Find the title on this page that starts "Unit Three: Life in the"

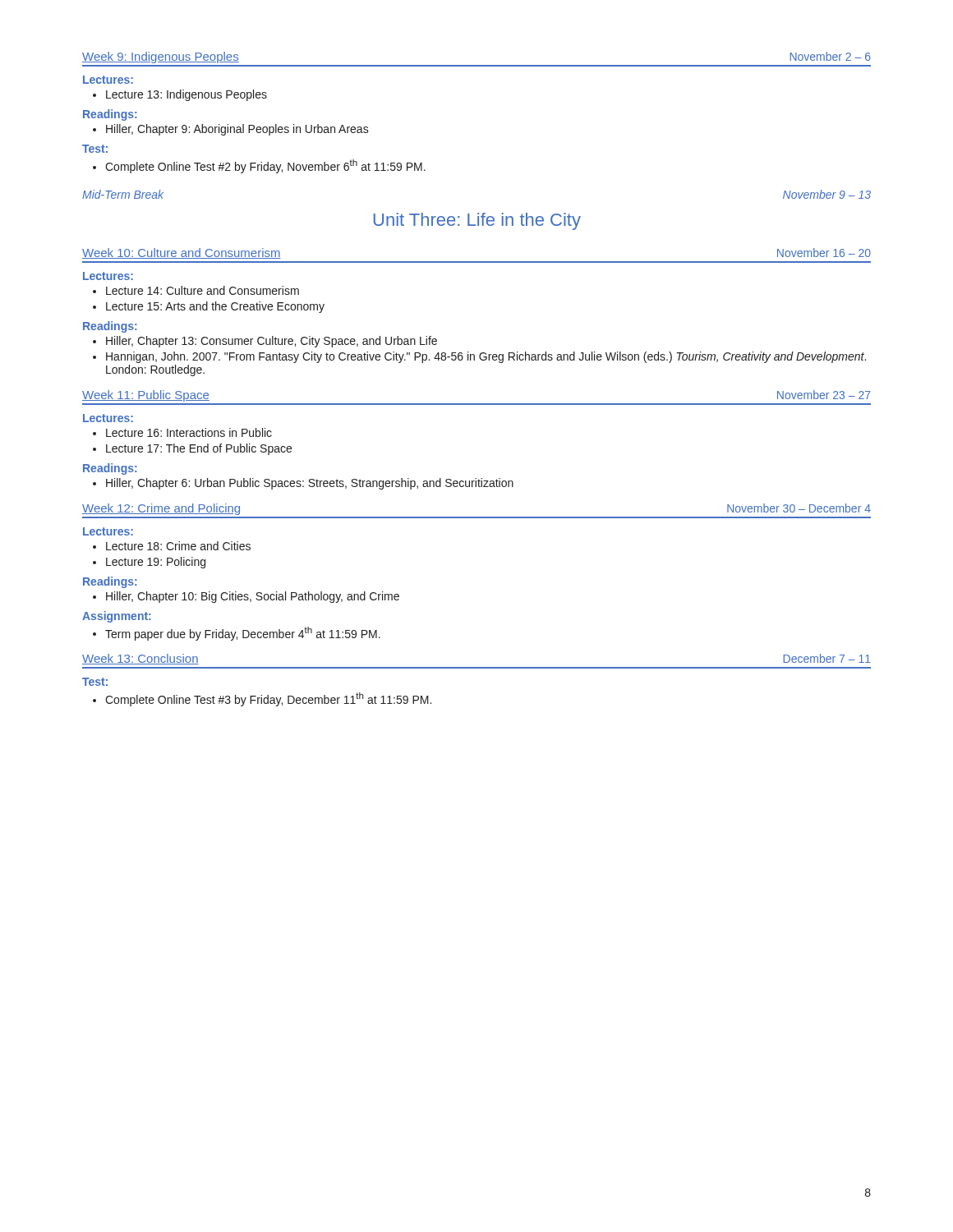coord(476,219)
